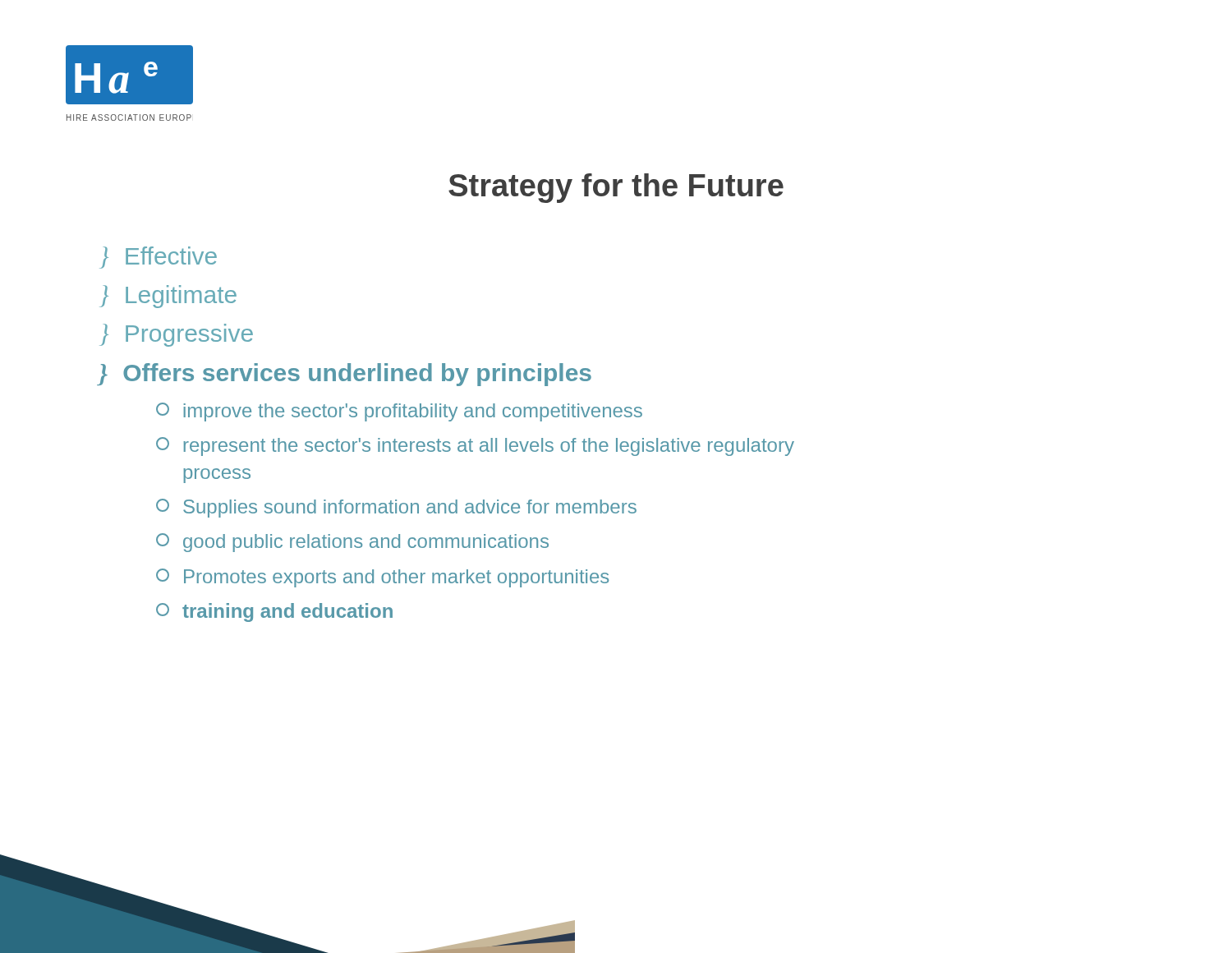
Task: Navigate to the region starting "Strategy for the Future"
Action: point(616,186)
